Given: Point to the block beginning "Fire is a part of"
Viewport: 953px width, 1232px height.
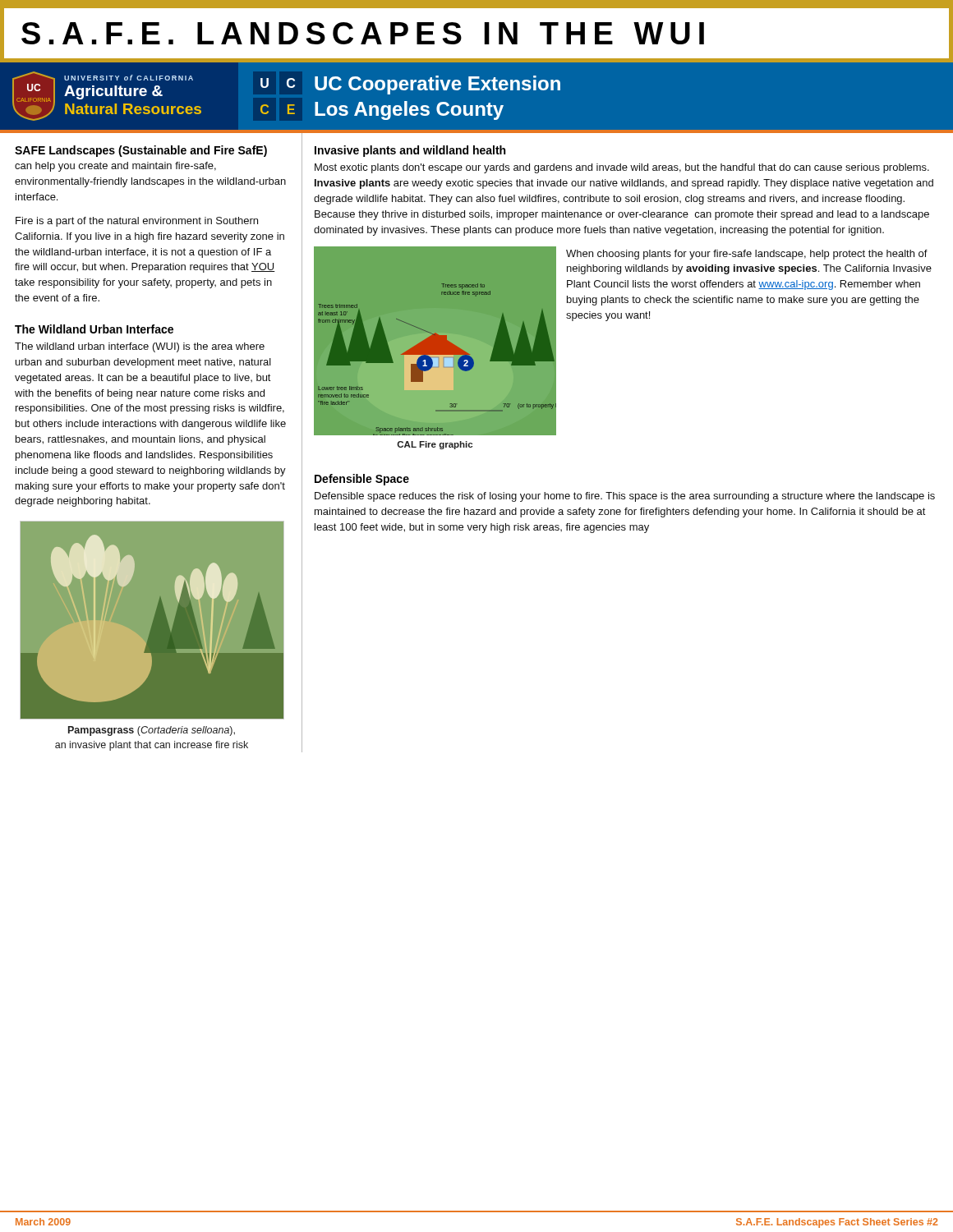Looking at the screenshot, I should (150, 259).
